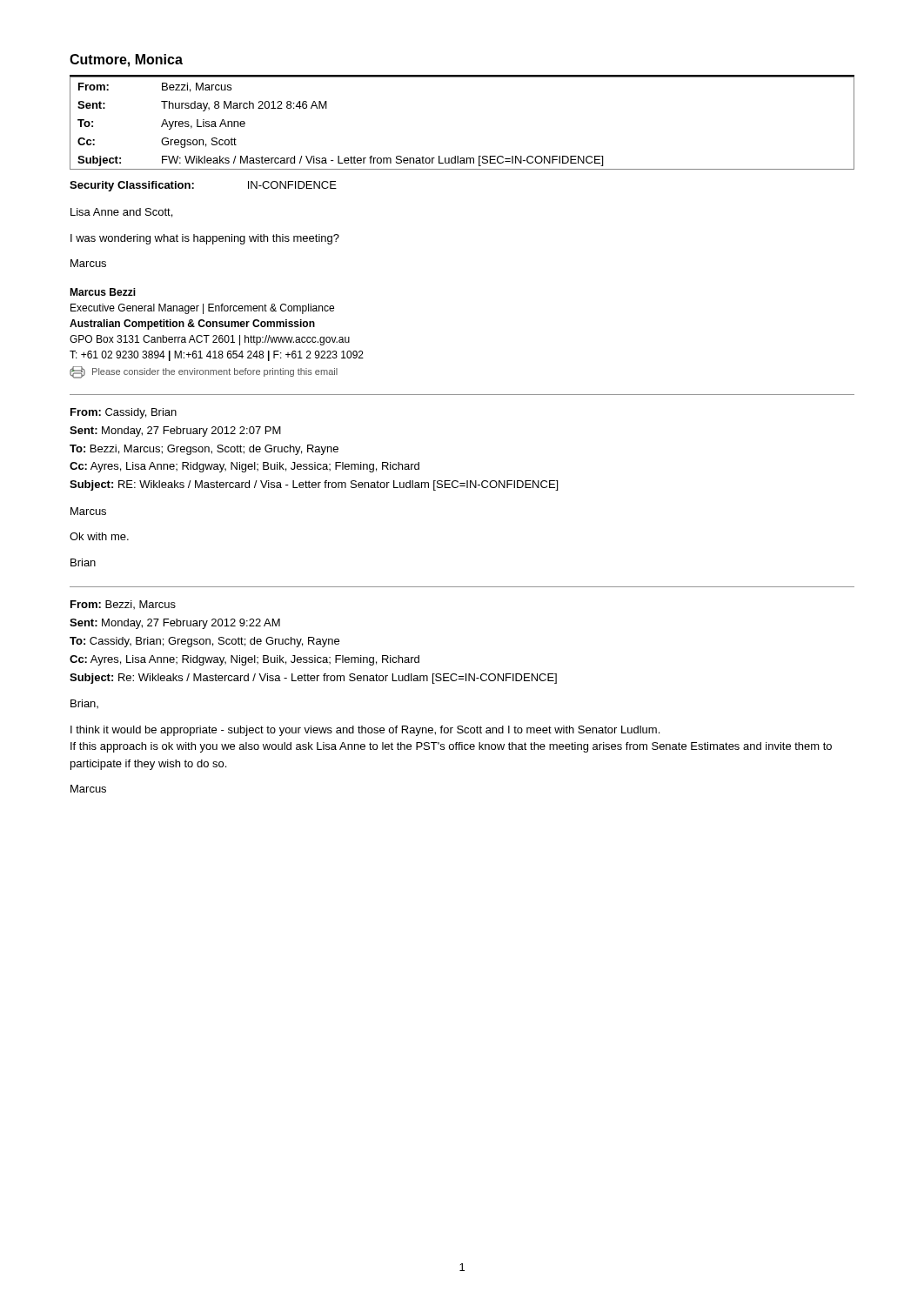The height and width of the screenshot is (1305, 924).
Task: Find the table that mentions "Ayres, Lisa Anne"
Action: click(462, 123)
